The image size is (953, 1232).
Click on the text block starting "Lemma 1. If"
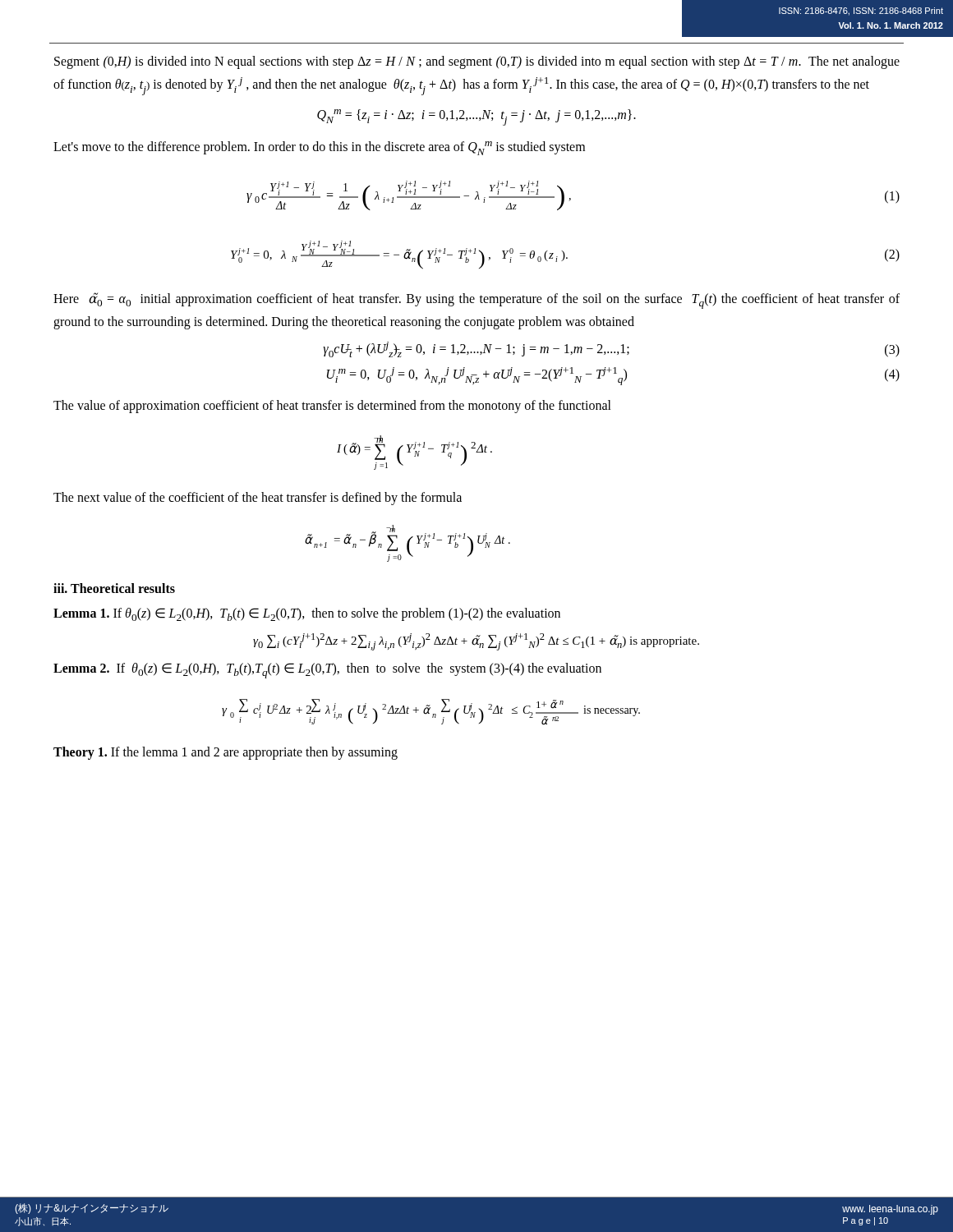click(307, 615)
